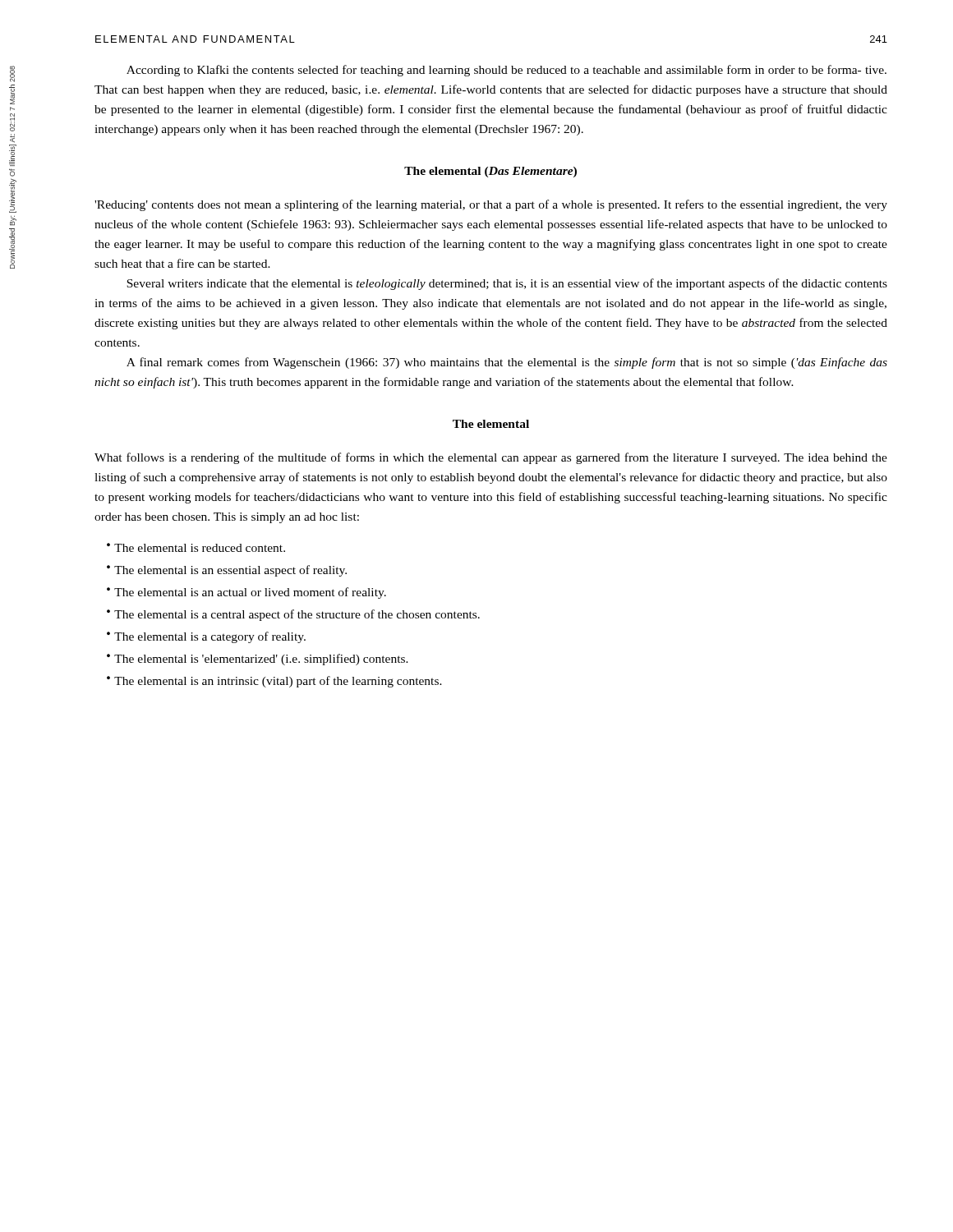Find the block starting "● The elemental is an actual or lived"
953x1232 pixels.
tap(246, 593)
